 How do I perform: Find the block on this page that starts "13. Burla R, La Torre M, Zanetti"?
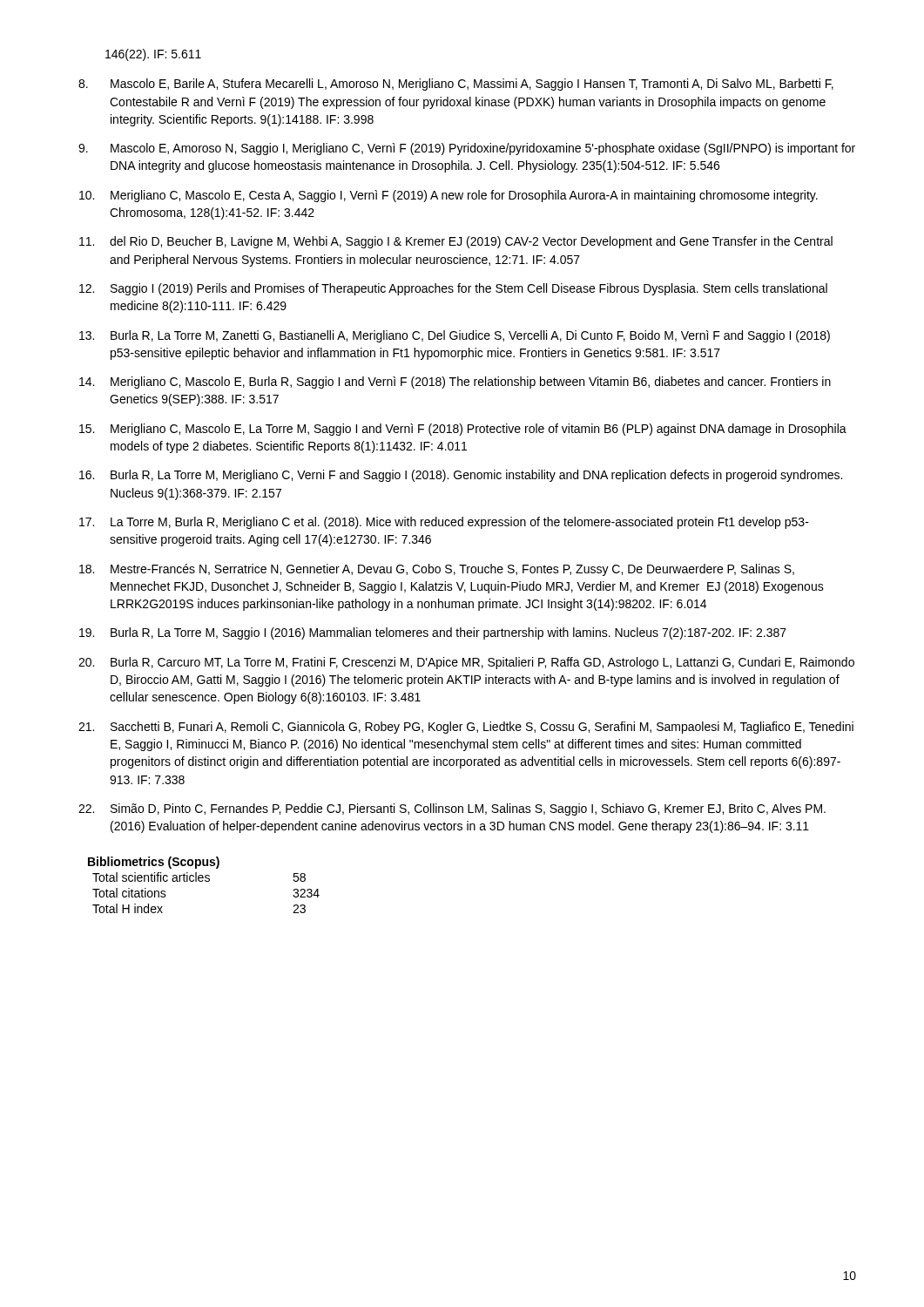pos(467,344)
